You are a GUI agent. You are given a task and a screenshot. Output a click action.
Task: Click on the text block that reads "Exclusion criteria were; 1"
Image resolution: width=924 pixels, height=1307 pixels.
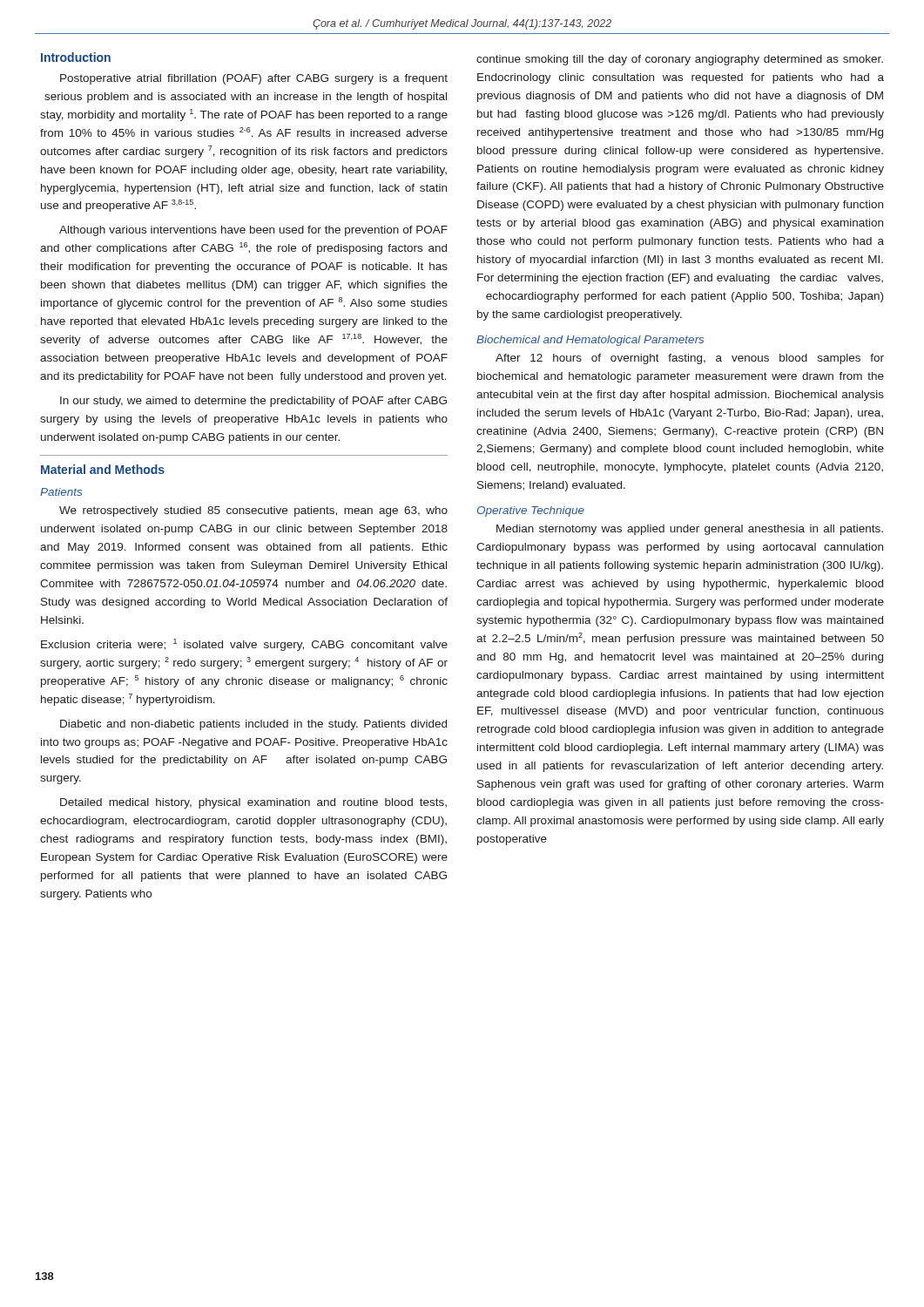coord(244,672)
